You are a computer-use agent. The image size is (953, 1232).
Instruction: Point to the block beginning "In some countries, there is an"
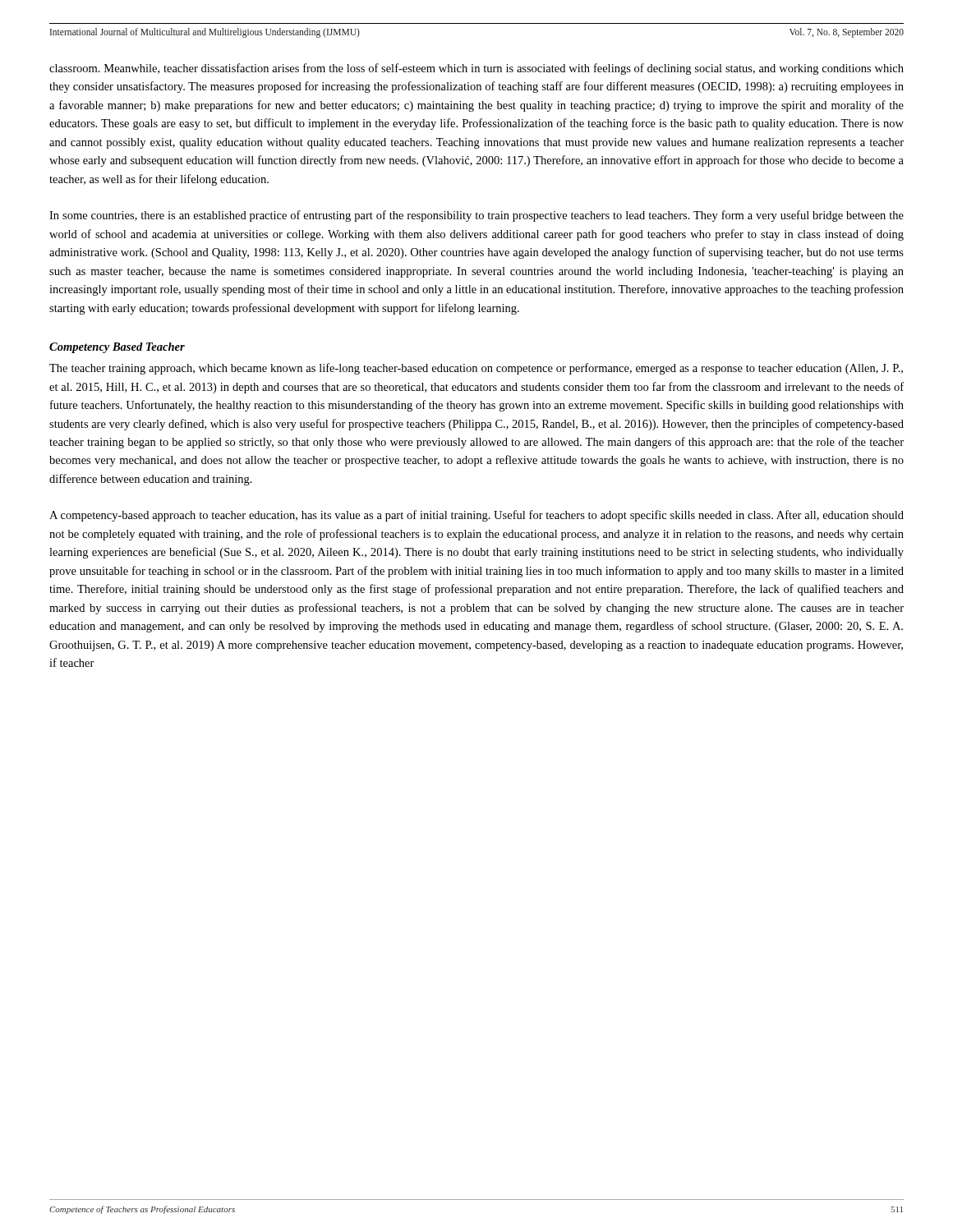[x=476, y=262]
